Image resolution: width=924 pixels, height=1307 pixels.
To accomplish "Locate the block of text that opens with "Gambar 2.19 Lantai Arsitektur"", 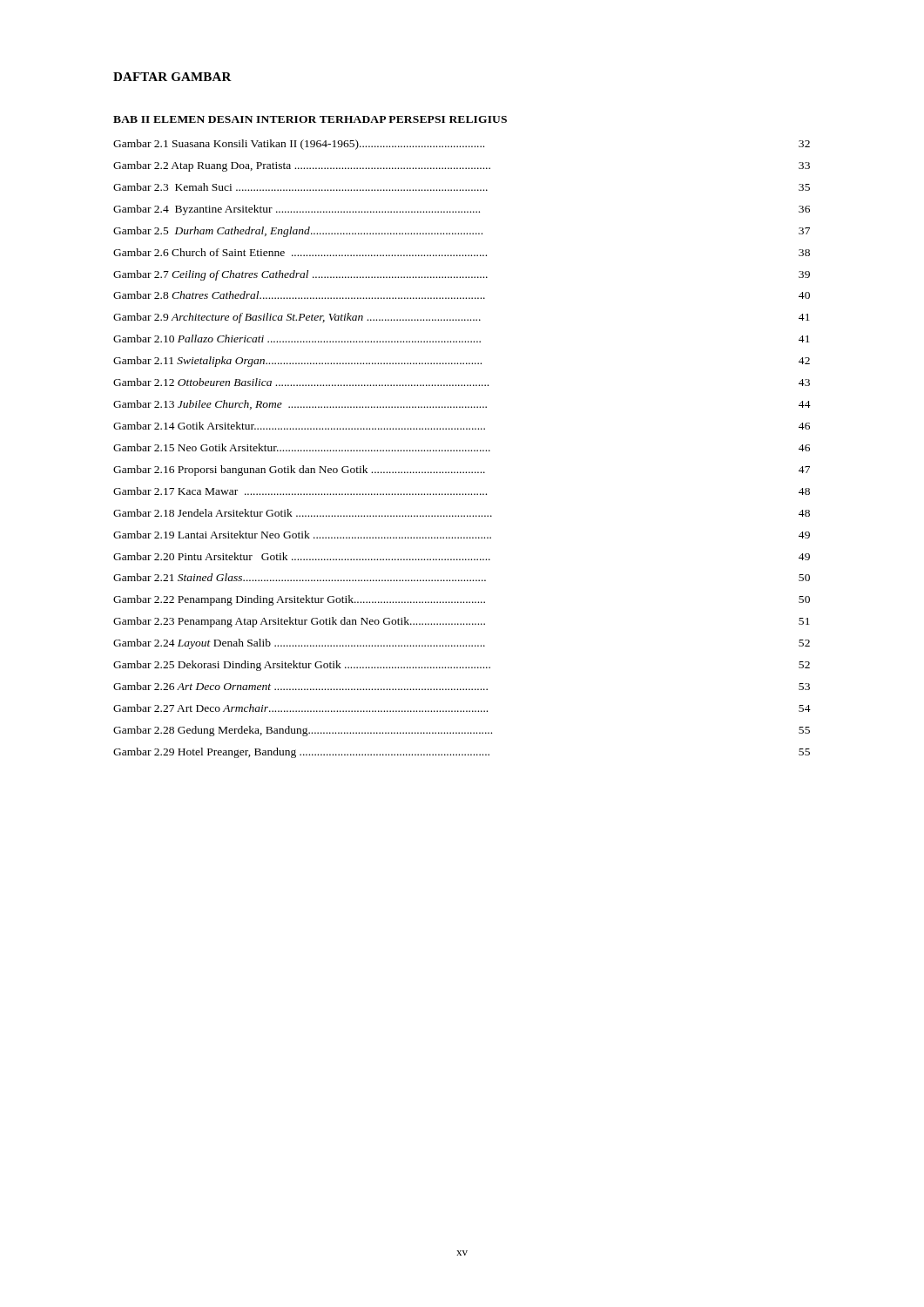I will click(462, 535).
